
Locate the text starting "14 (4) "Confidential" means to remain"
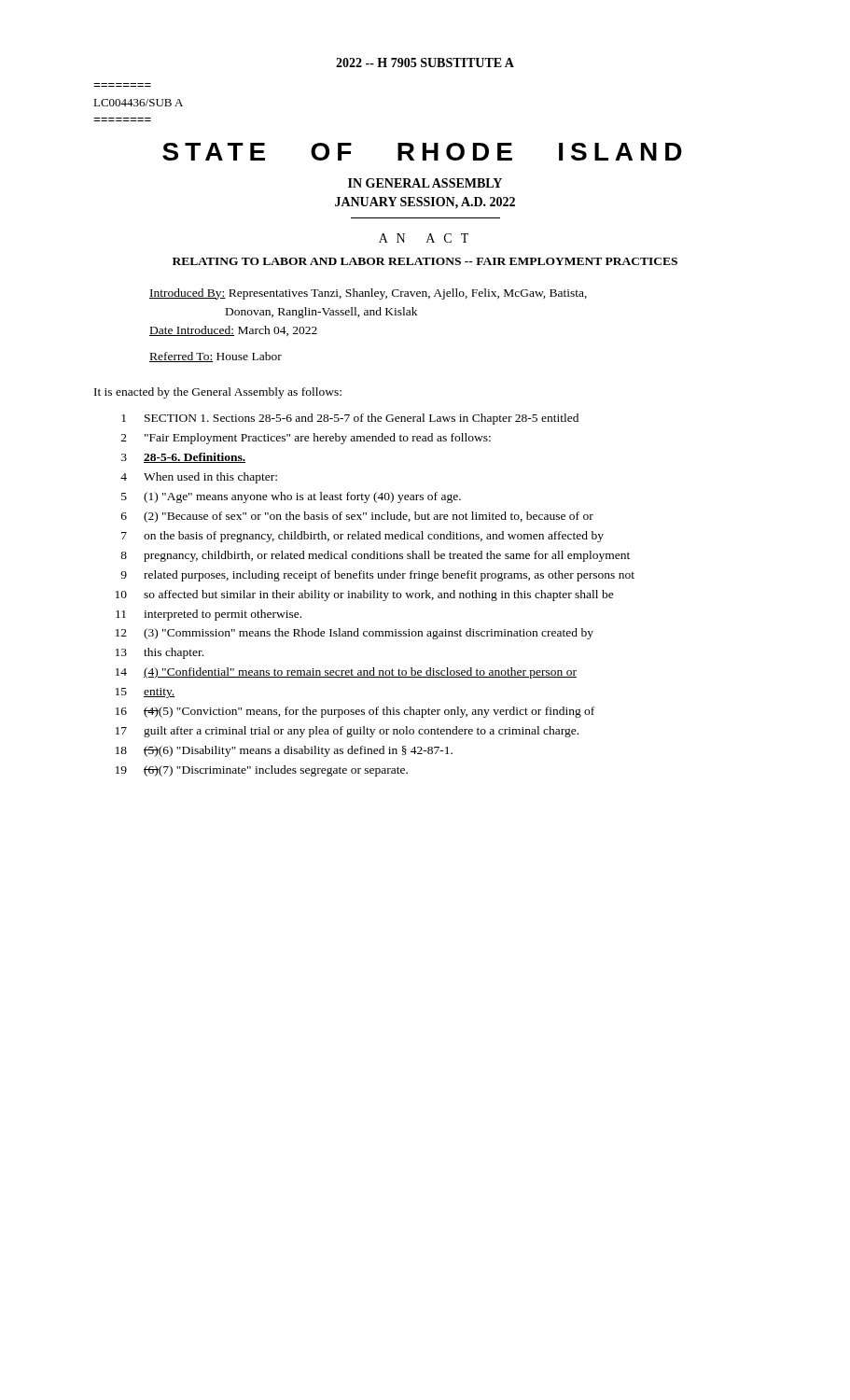click(425, 673)
